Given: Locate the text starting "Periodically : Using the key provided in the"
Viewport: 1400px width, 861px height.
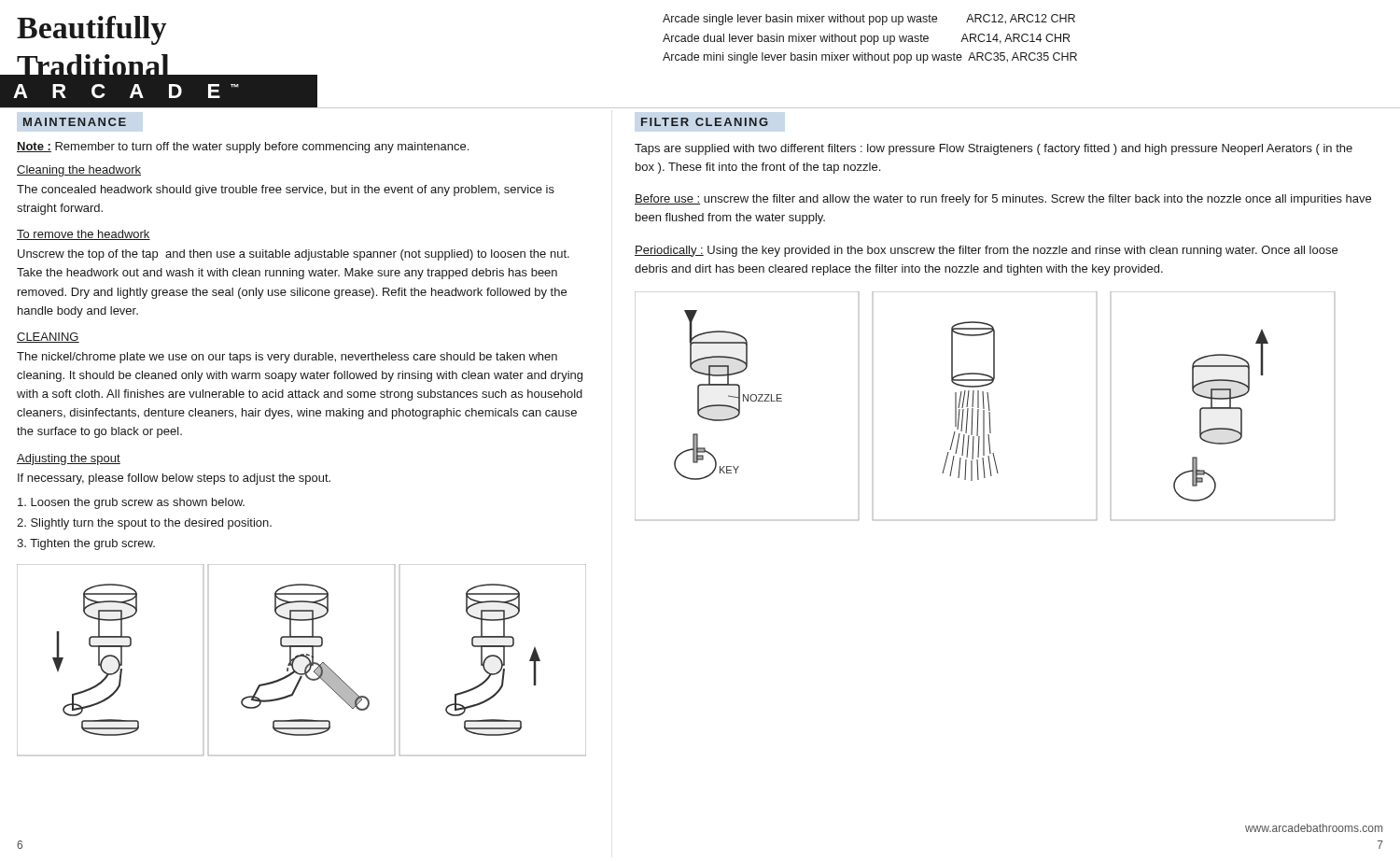Looking at the screenshot, I should [x=986, y=259].
